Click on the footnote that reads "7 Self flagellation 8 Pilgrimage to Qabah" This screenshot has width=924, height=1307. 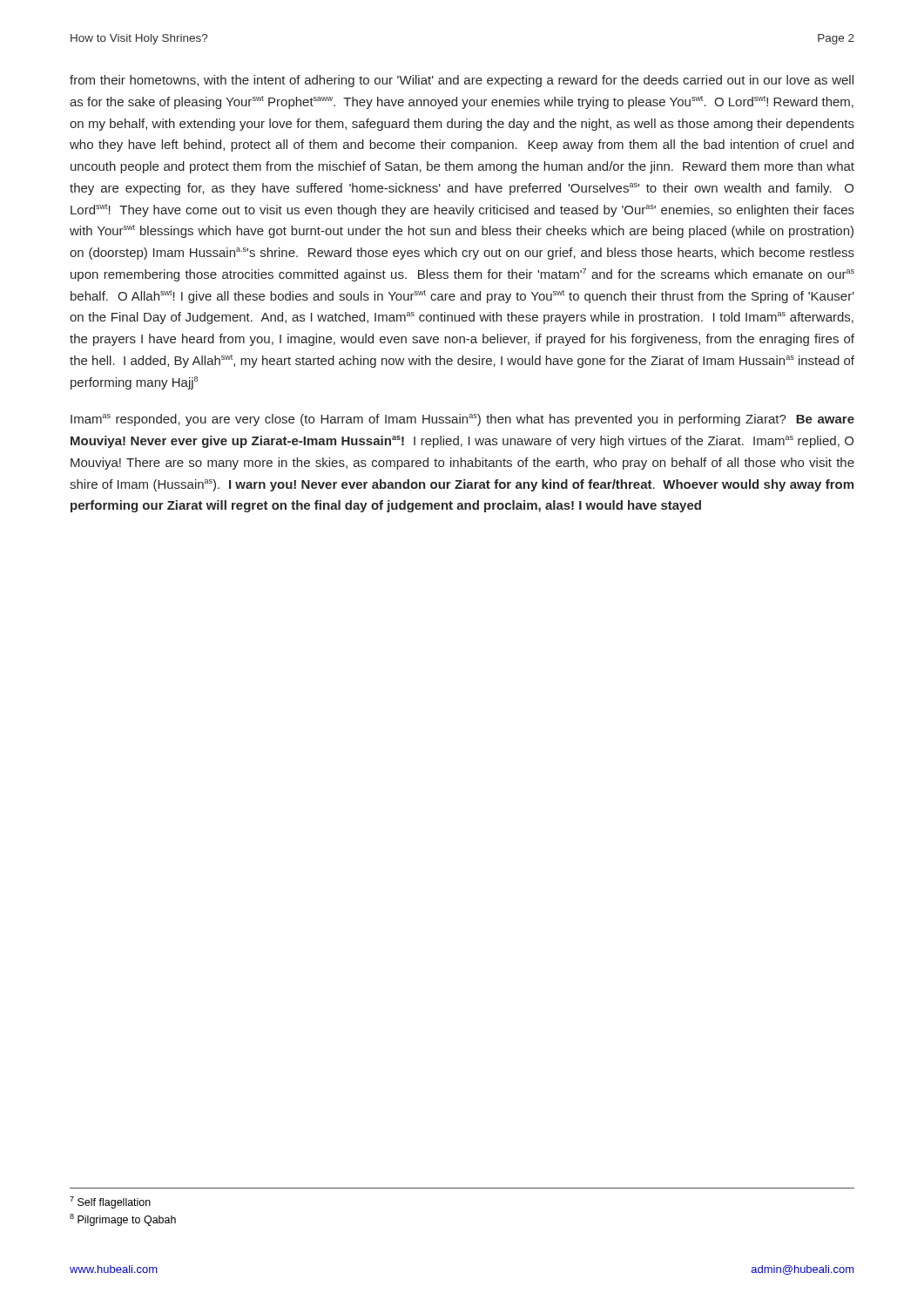tap(110, 1202)
